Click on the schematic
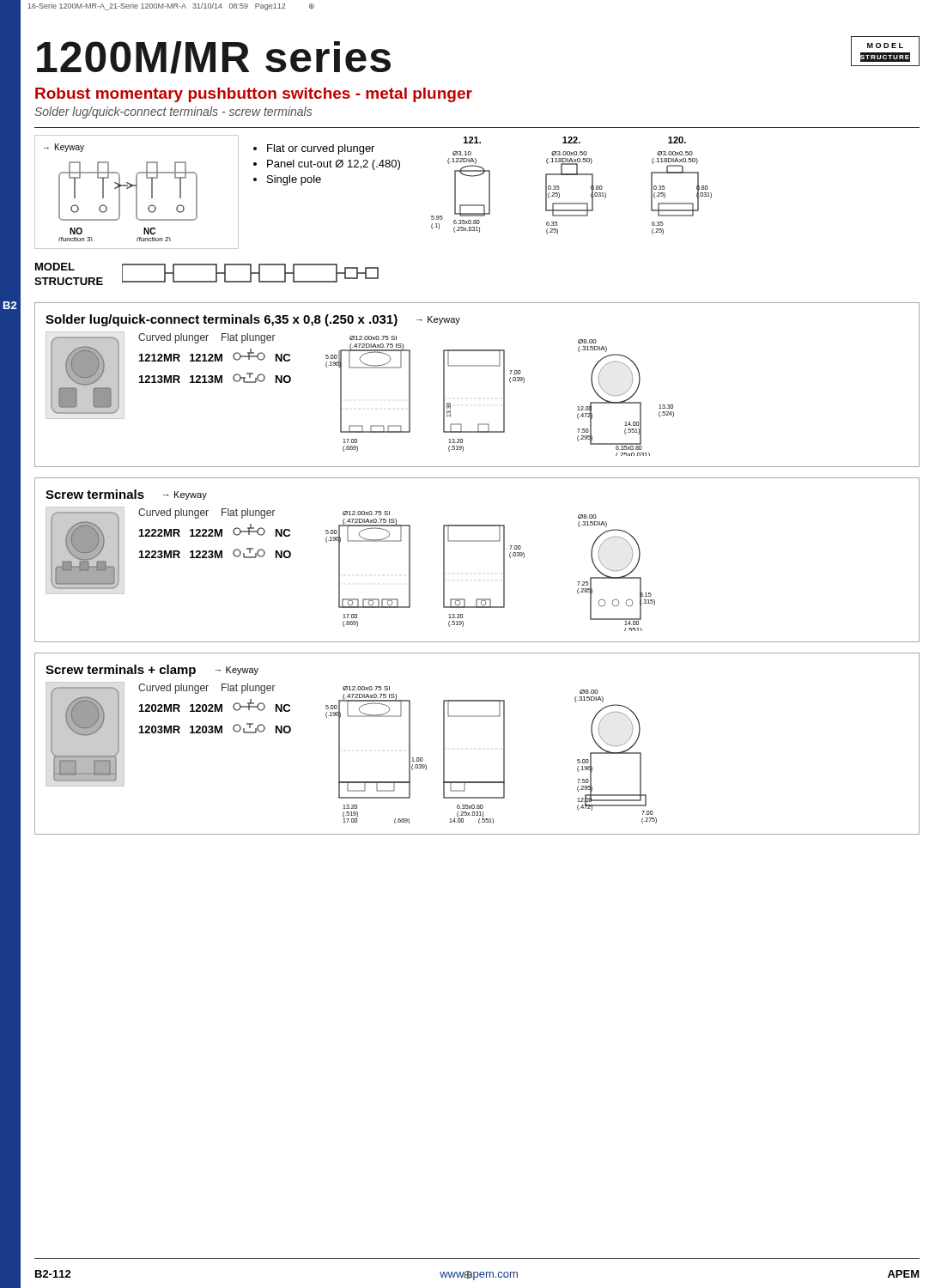The width and height of the screenshot is (935, 1288). coord(268,275)
